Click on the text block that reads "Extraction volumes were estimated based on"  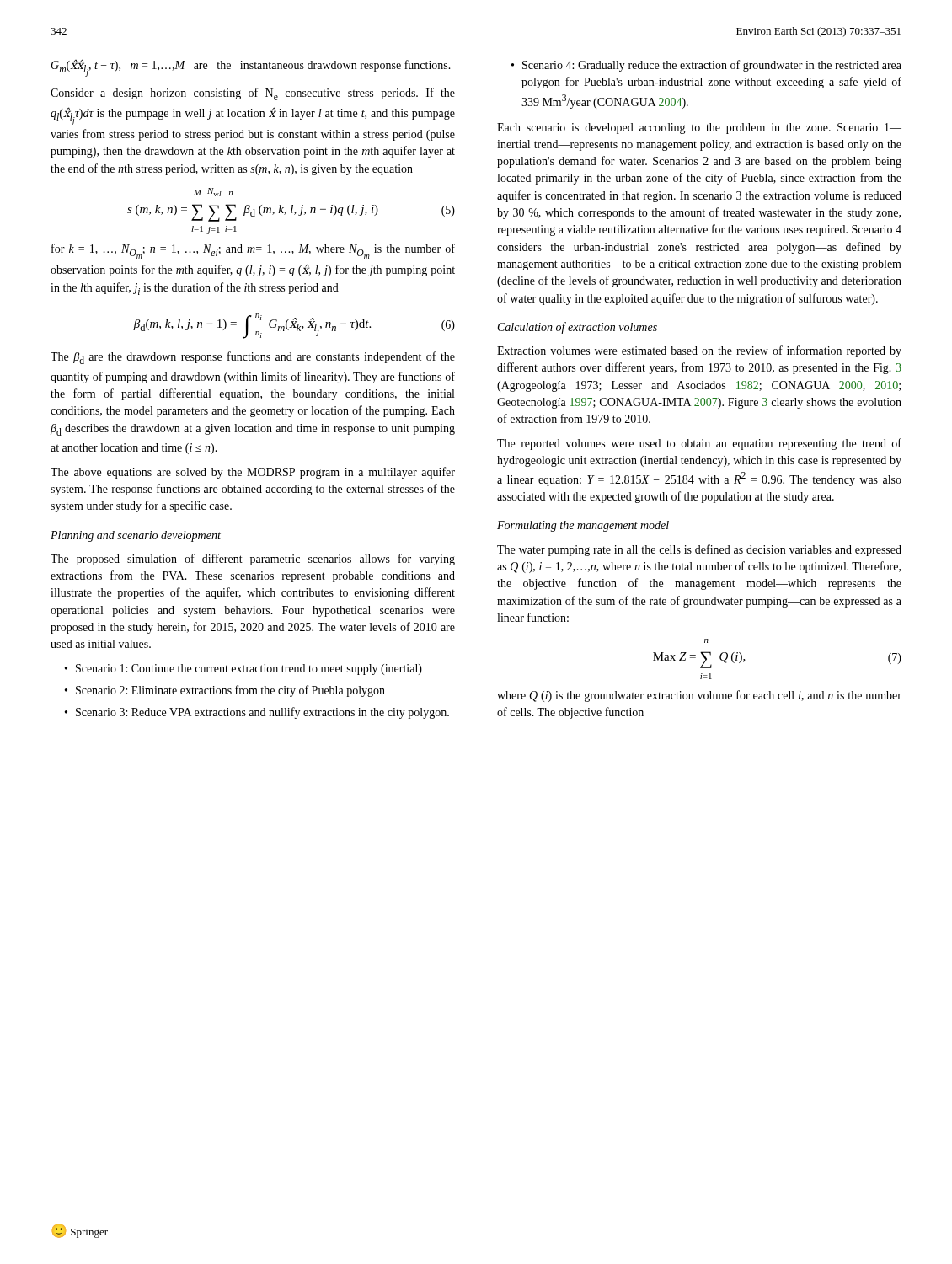tap(699, 386)
